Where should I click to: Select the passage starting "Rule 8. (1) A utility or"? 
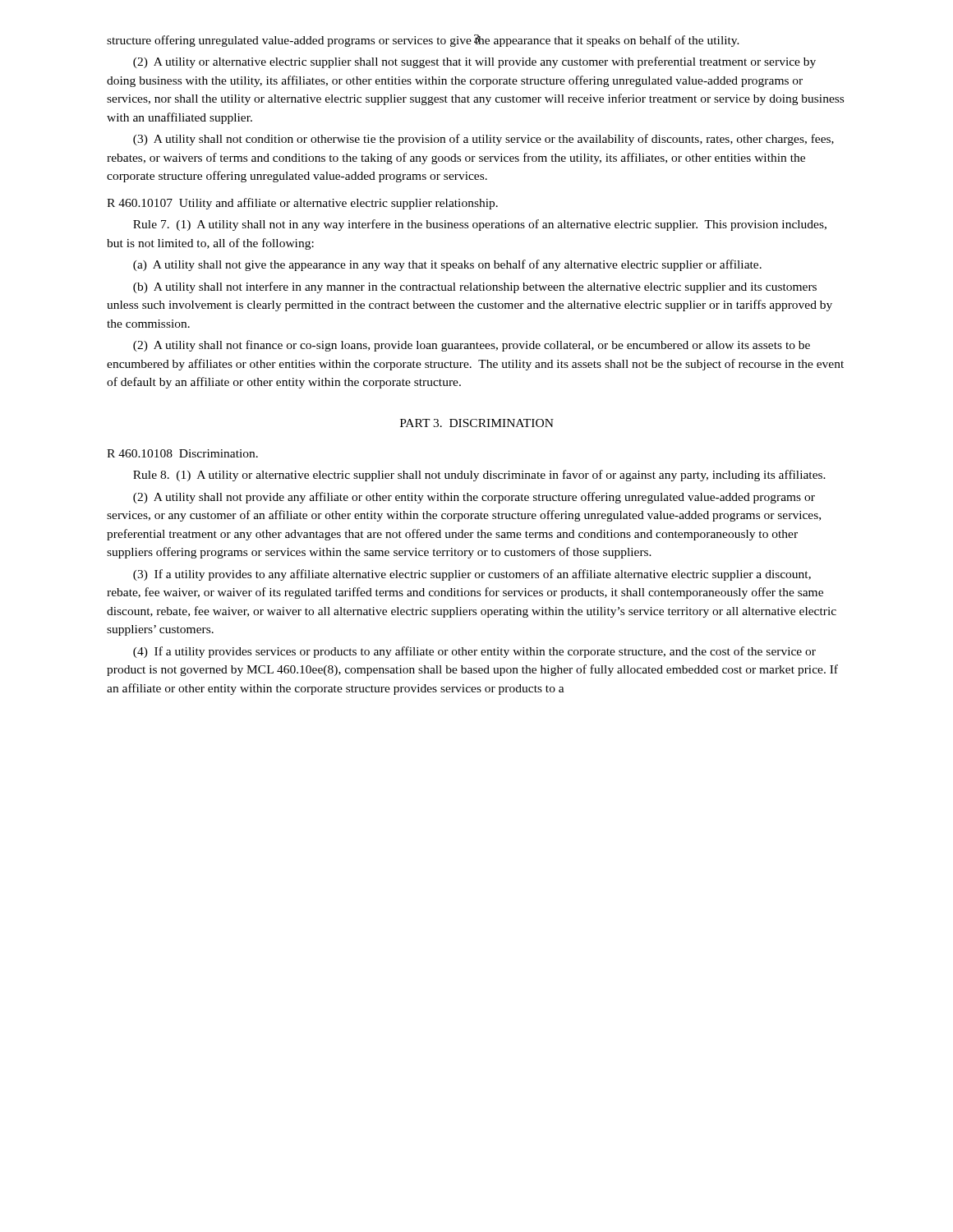pyautogui.click(x=476, y=475)
